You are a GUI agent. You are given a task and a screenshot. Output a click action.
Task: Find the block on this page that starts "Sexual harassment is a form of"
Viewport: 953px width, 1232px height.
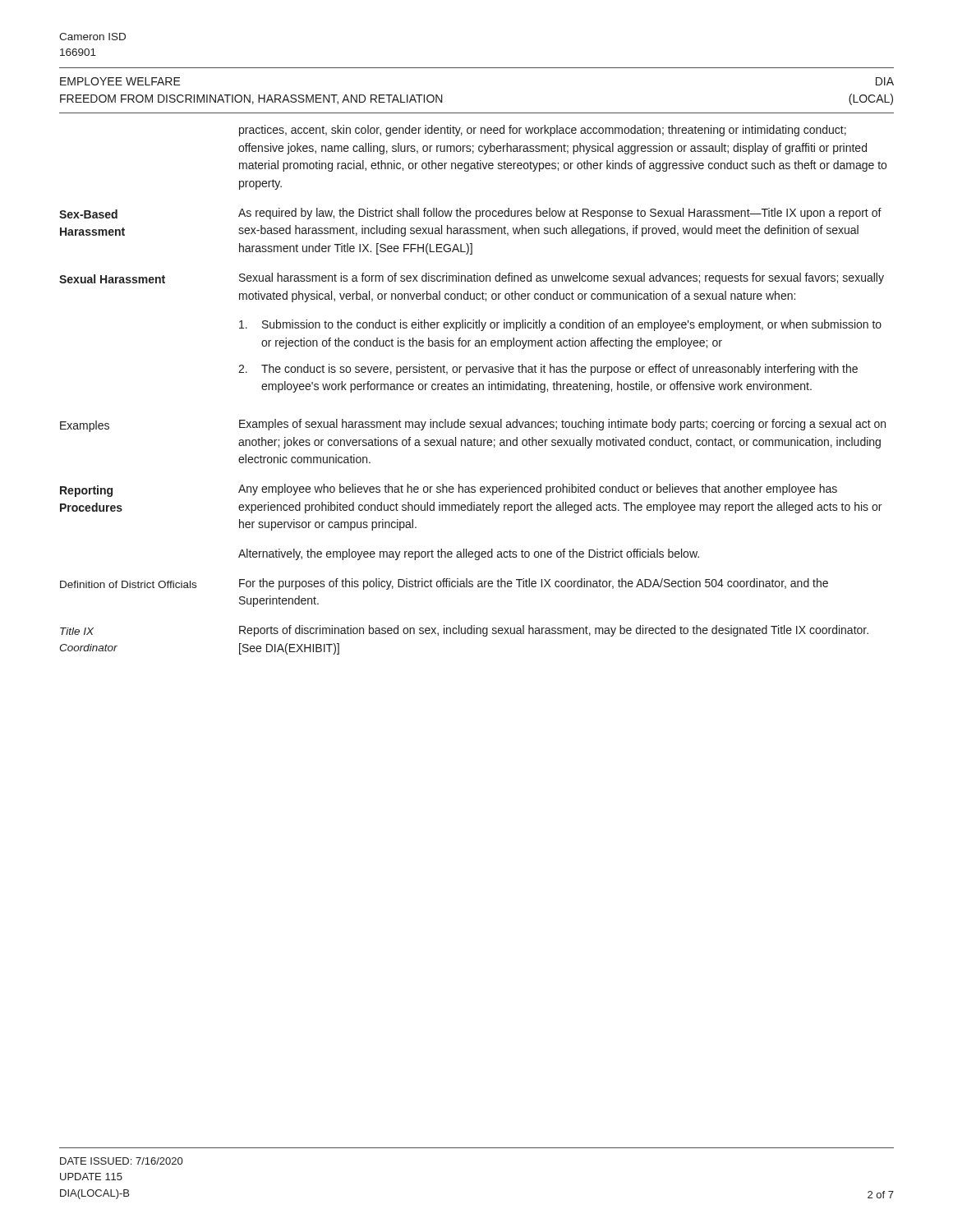click(561, 286)
